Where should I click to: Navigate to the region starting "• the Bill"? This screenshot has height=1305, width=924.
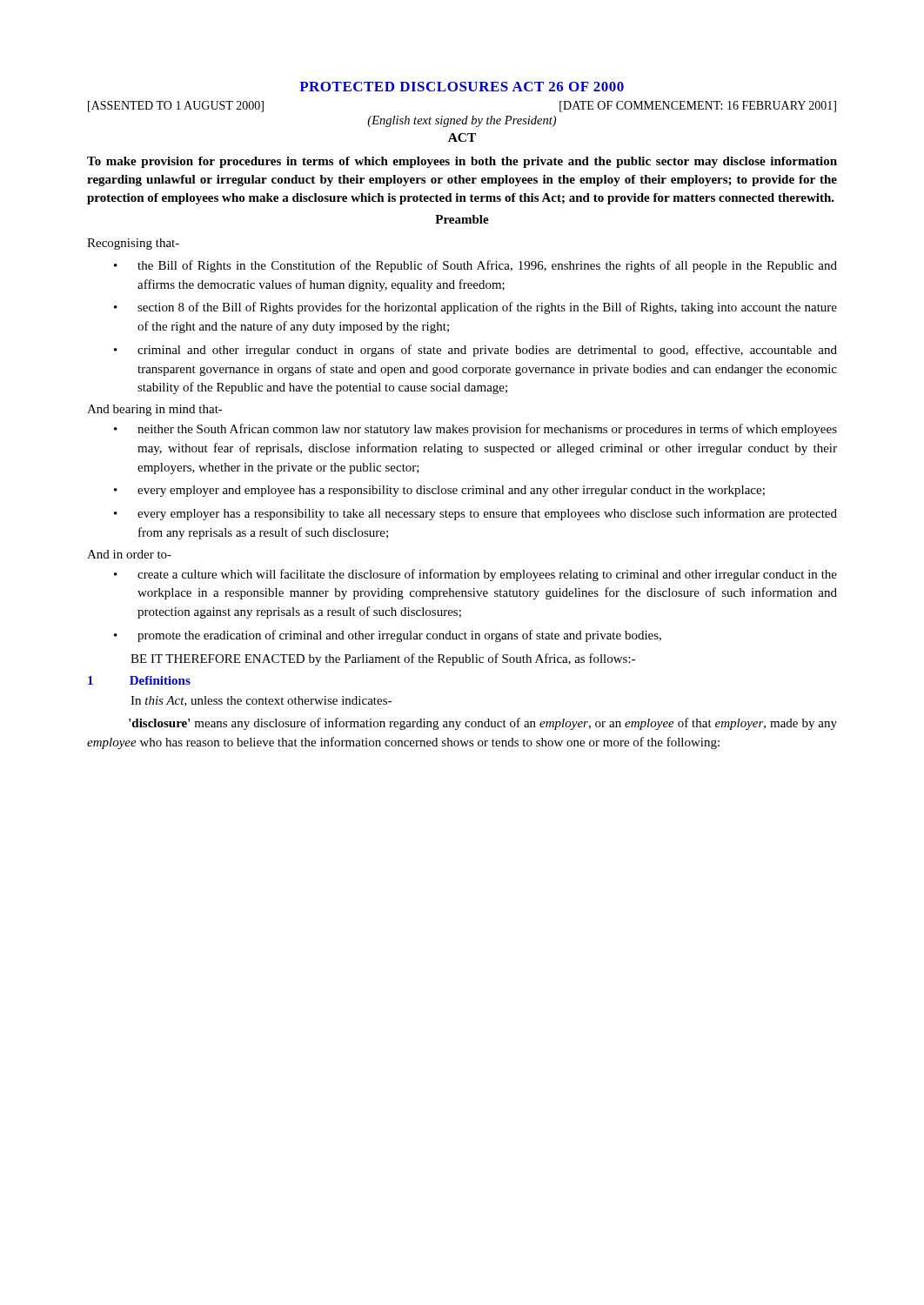(475, 275)
